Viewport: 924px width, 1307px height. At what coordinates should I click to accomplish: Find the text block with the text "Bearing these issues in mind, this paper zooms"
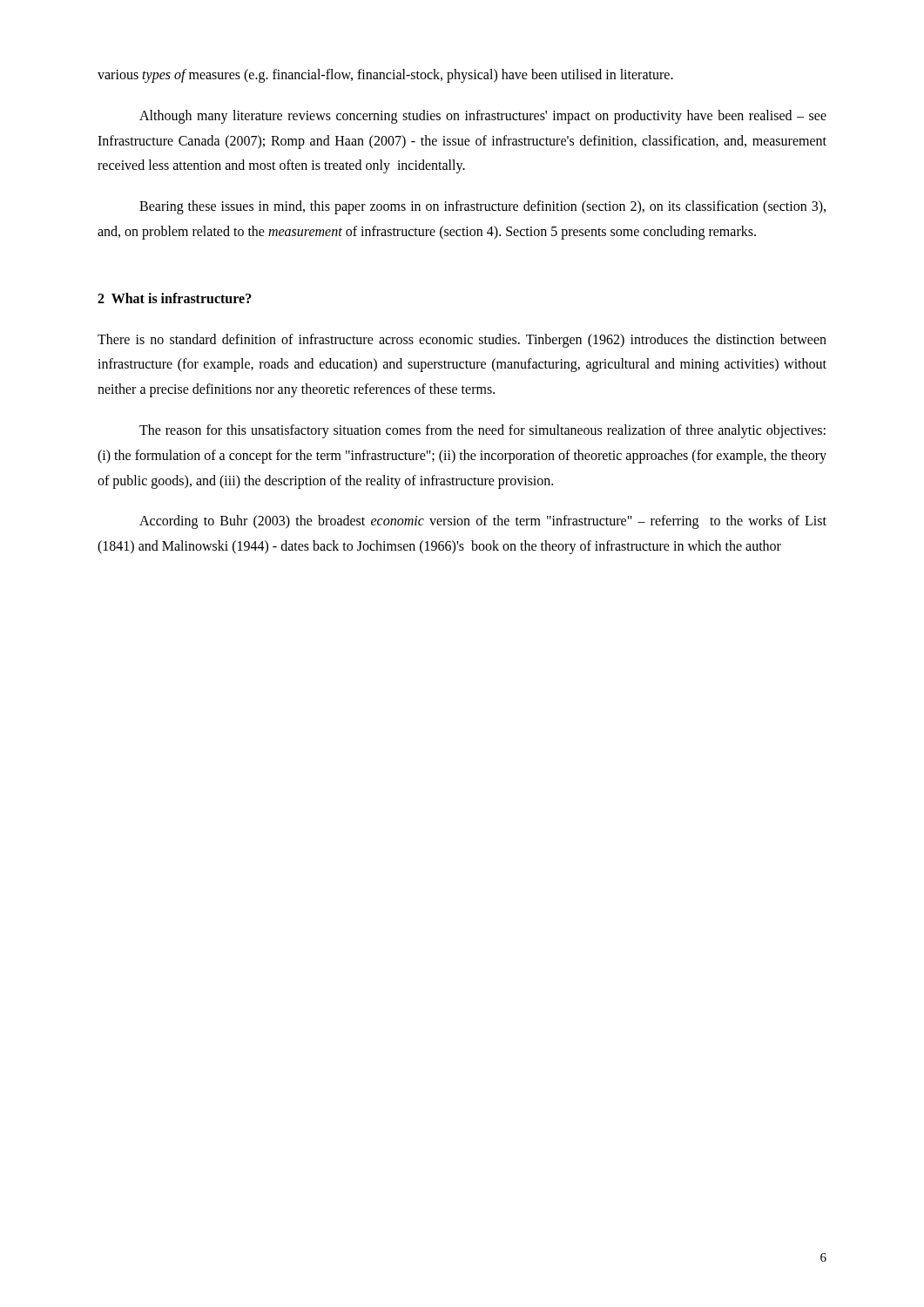coord(462,220)
